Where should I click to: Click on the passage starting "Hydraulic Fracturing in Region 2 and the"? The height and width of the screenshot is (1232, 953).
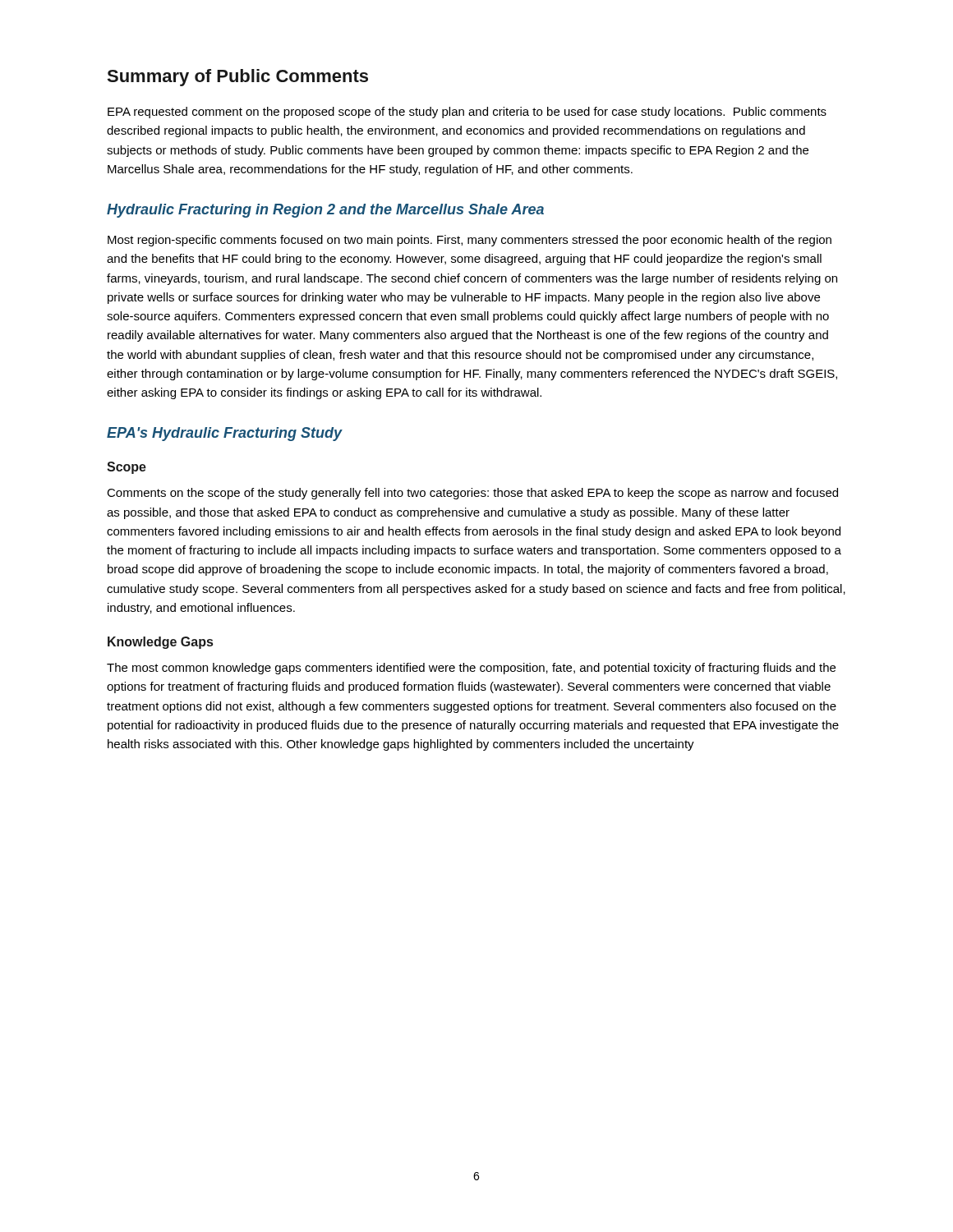[326, 210]
